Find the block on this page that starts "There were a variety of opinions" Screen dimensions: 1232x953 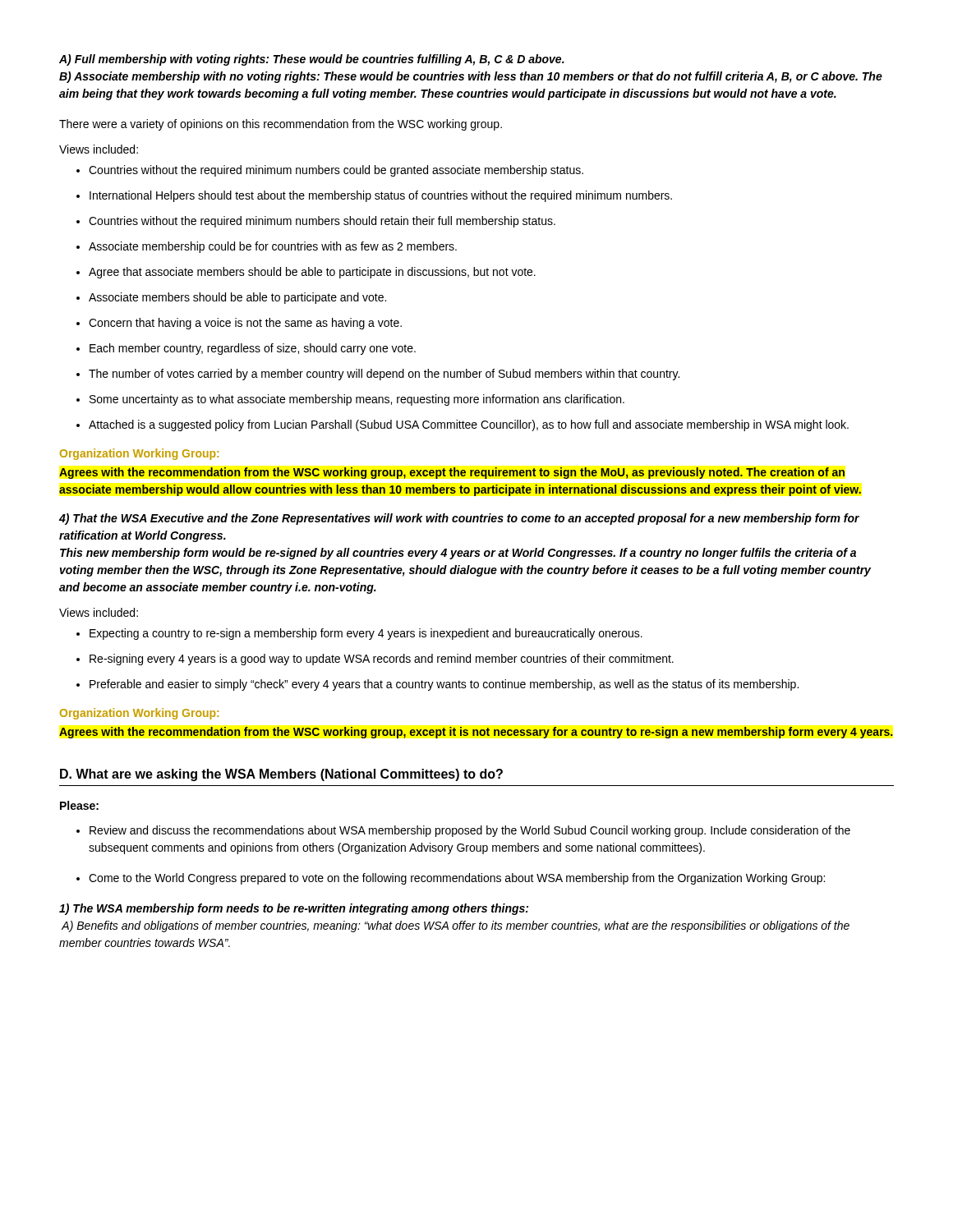(x=281, y=124)
